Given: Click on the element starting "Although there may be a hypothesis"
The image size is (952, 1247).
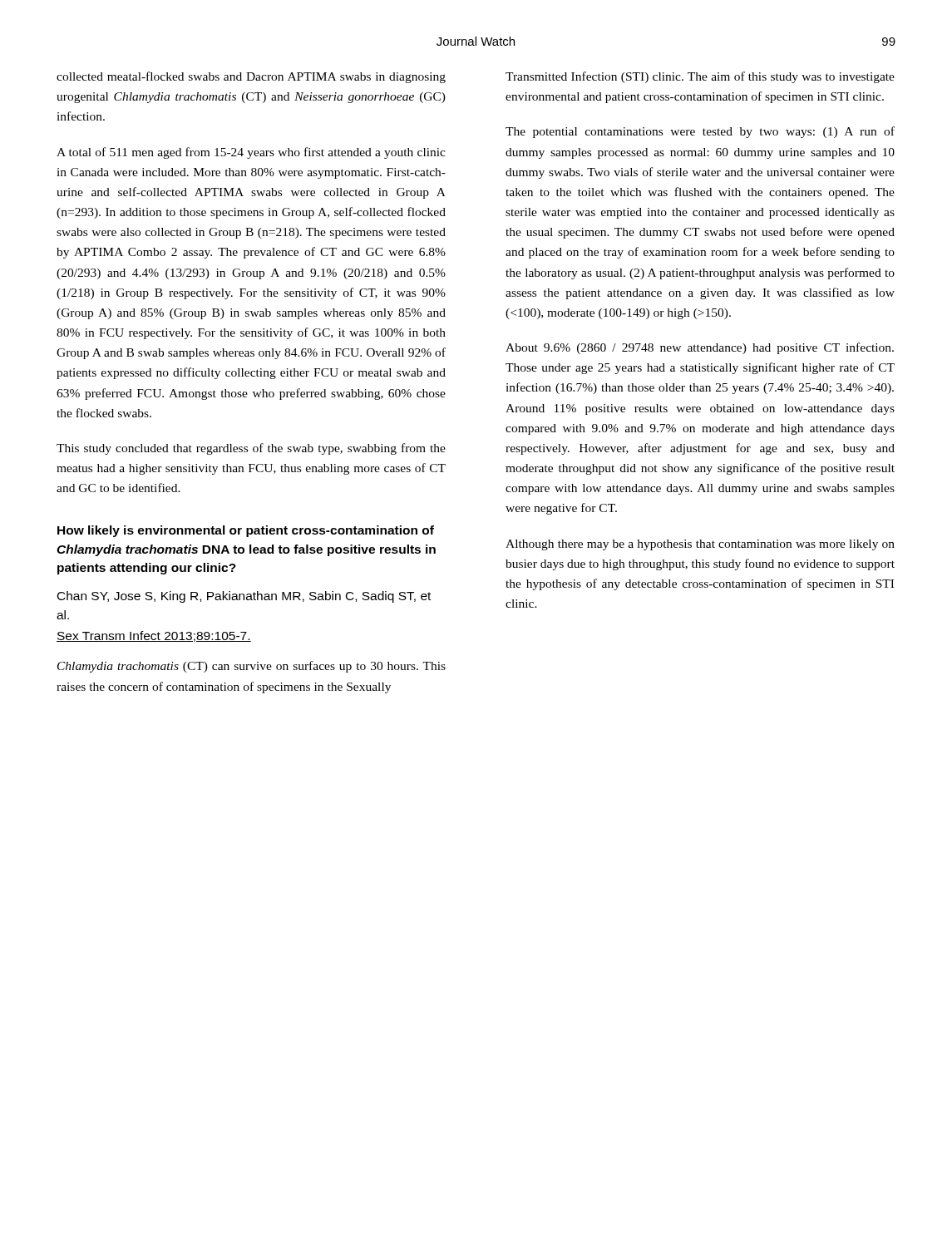Looking at the screenshot, I should pyautogui.click(x=700, y=573).
